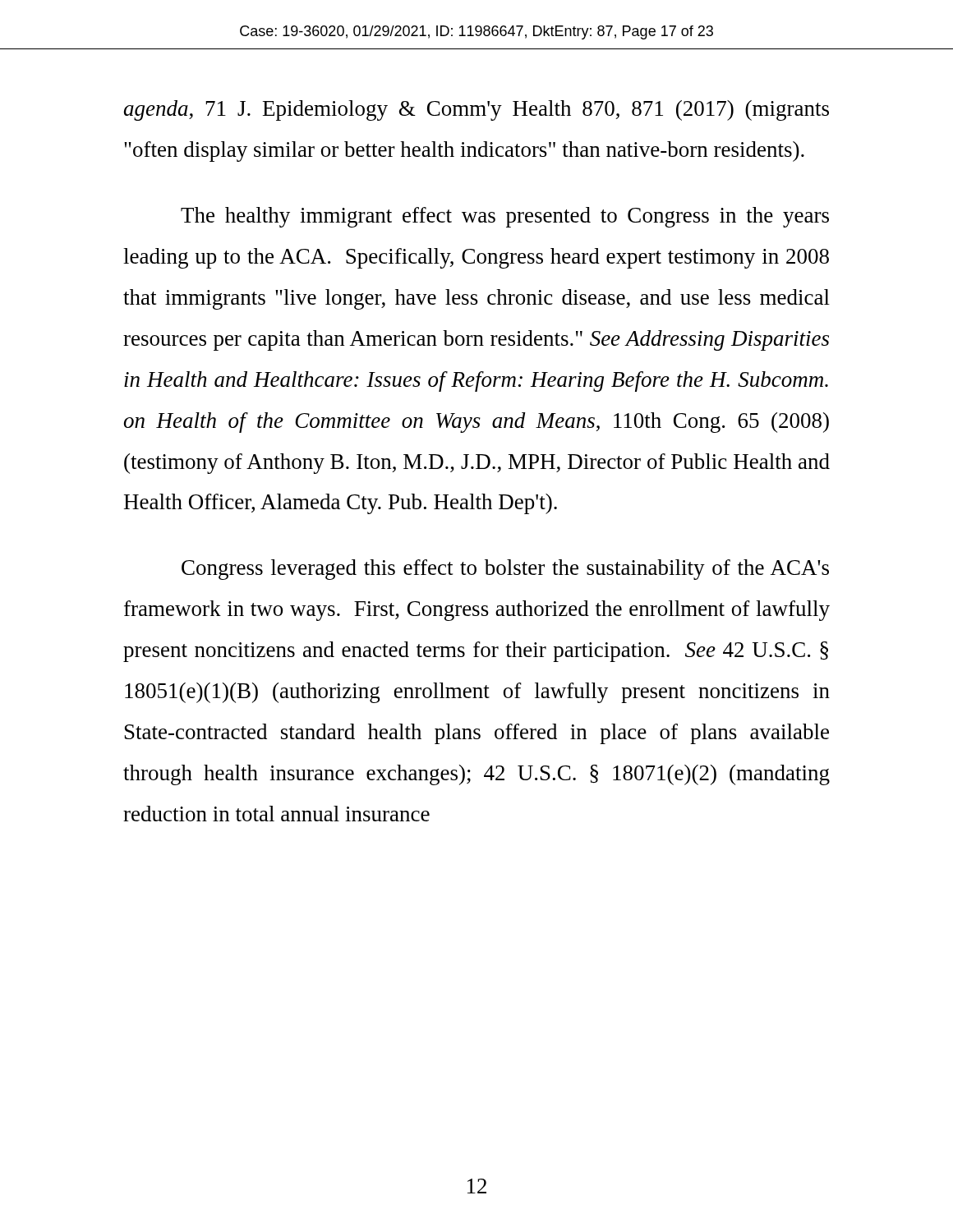Point to the passage starting "Congress leveraged this effect"
Screen dimensions: 1232x953
point(476,691)
